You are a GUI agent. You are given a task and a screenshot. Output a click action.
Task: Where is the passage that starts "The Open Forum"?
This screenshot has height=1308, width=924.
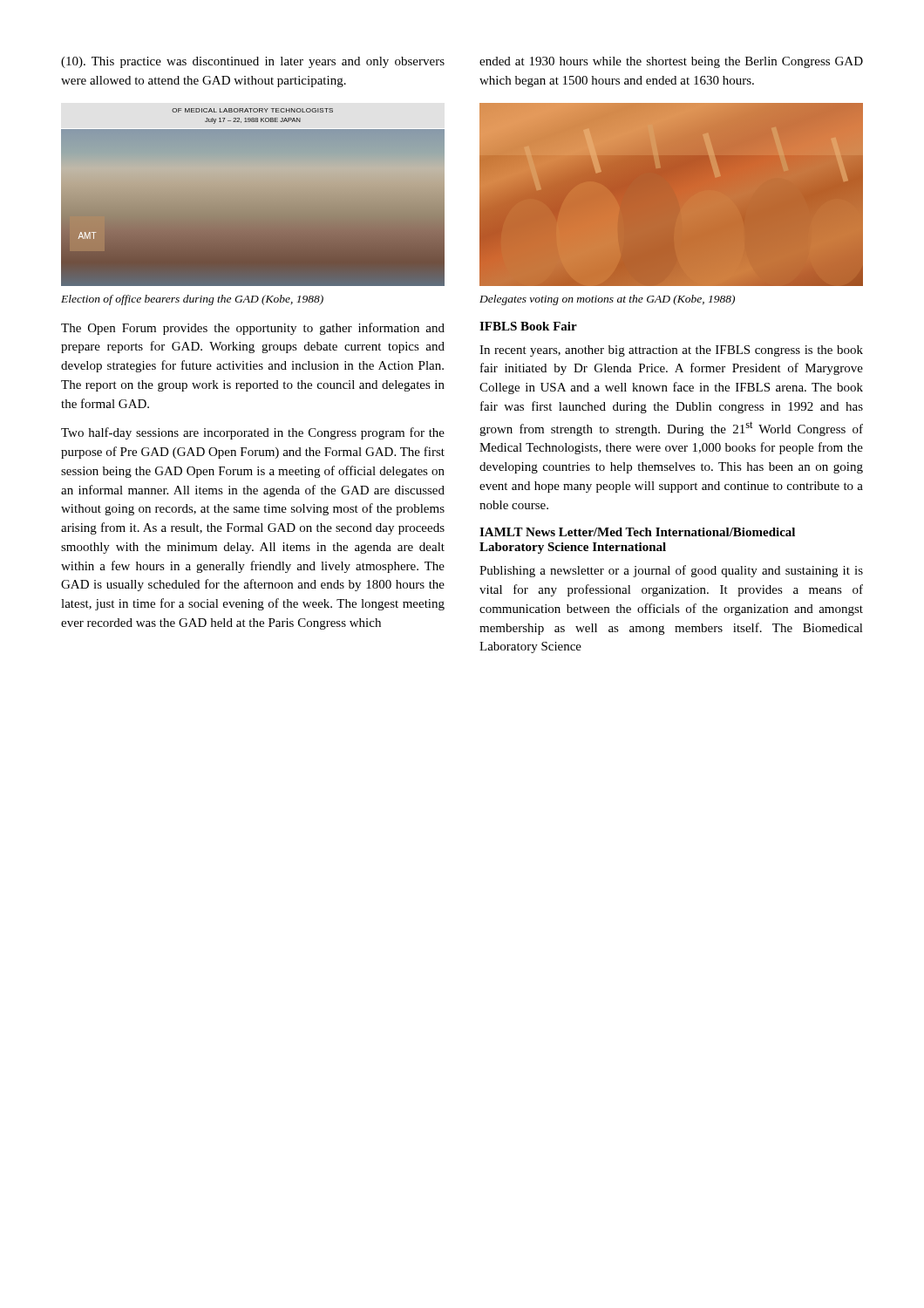click(253, 366)
